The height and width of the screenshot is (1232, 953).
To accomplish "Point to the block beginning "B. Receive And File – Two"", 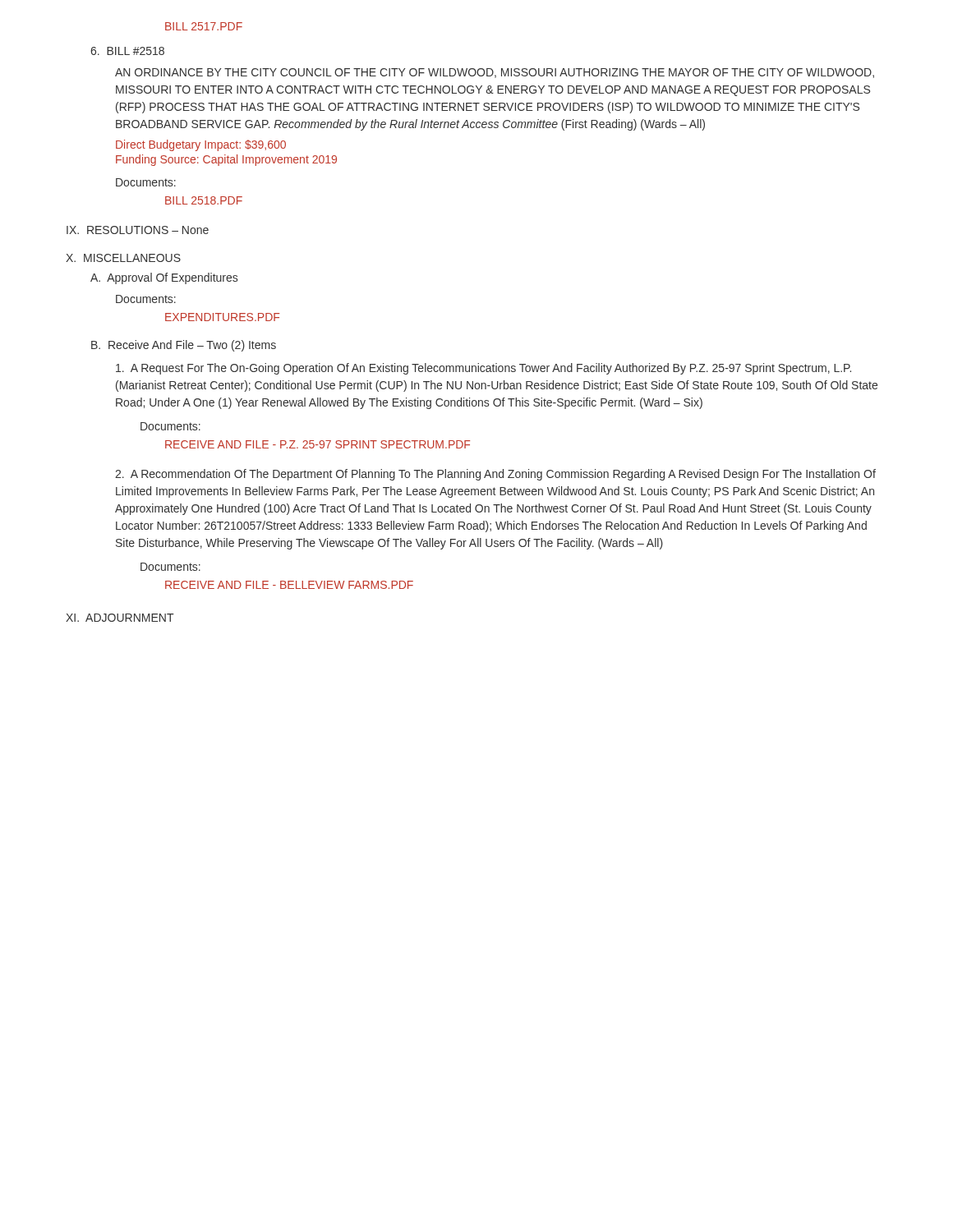I will coord(183,345).
